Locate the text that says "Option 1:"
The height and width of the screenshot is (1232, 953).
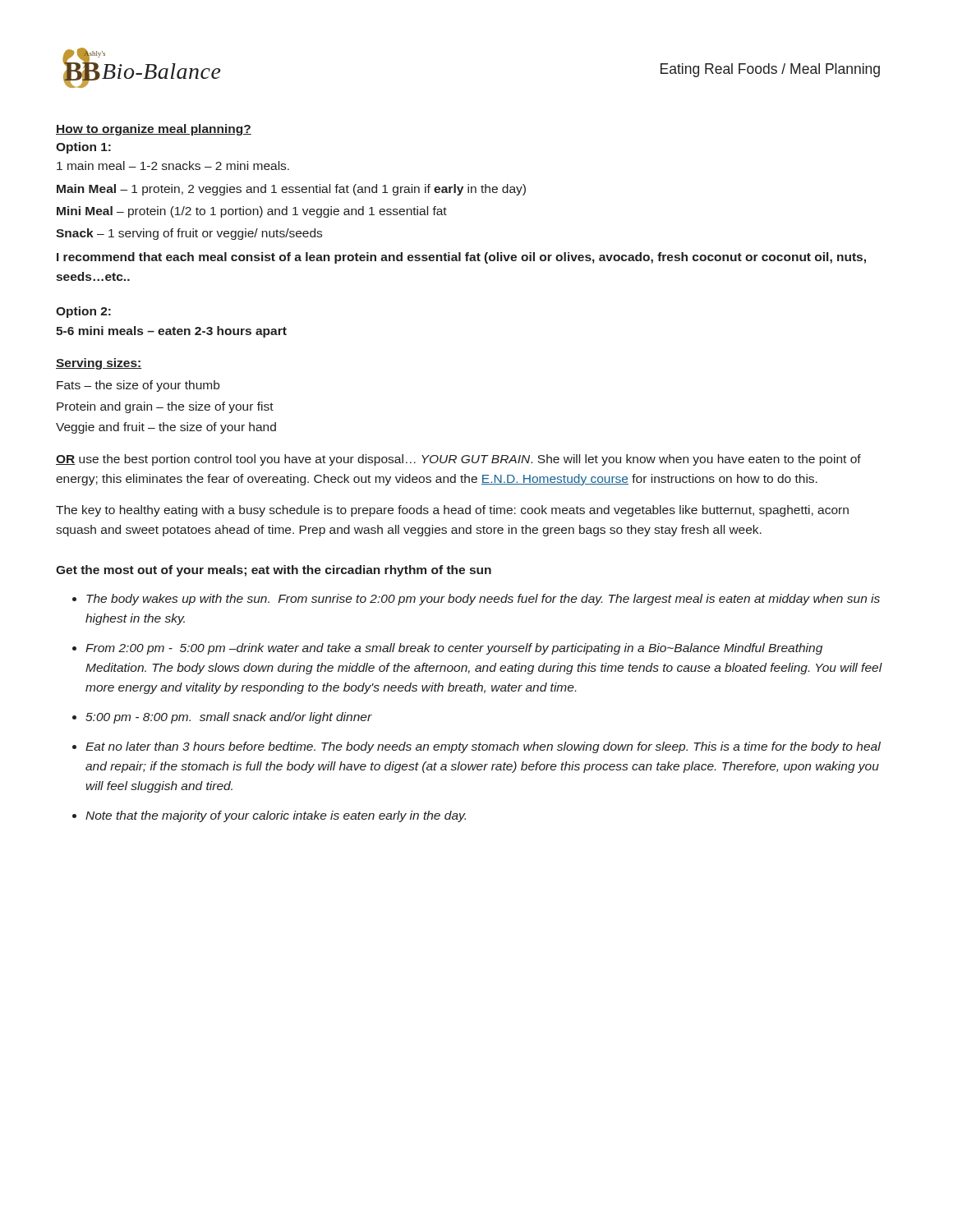coord(84,147)
